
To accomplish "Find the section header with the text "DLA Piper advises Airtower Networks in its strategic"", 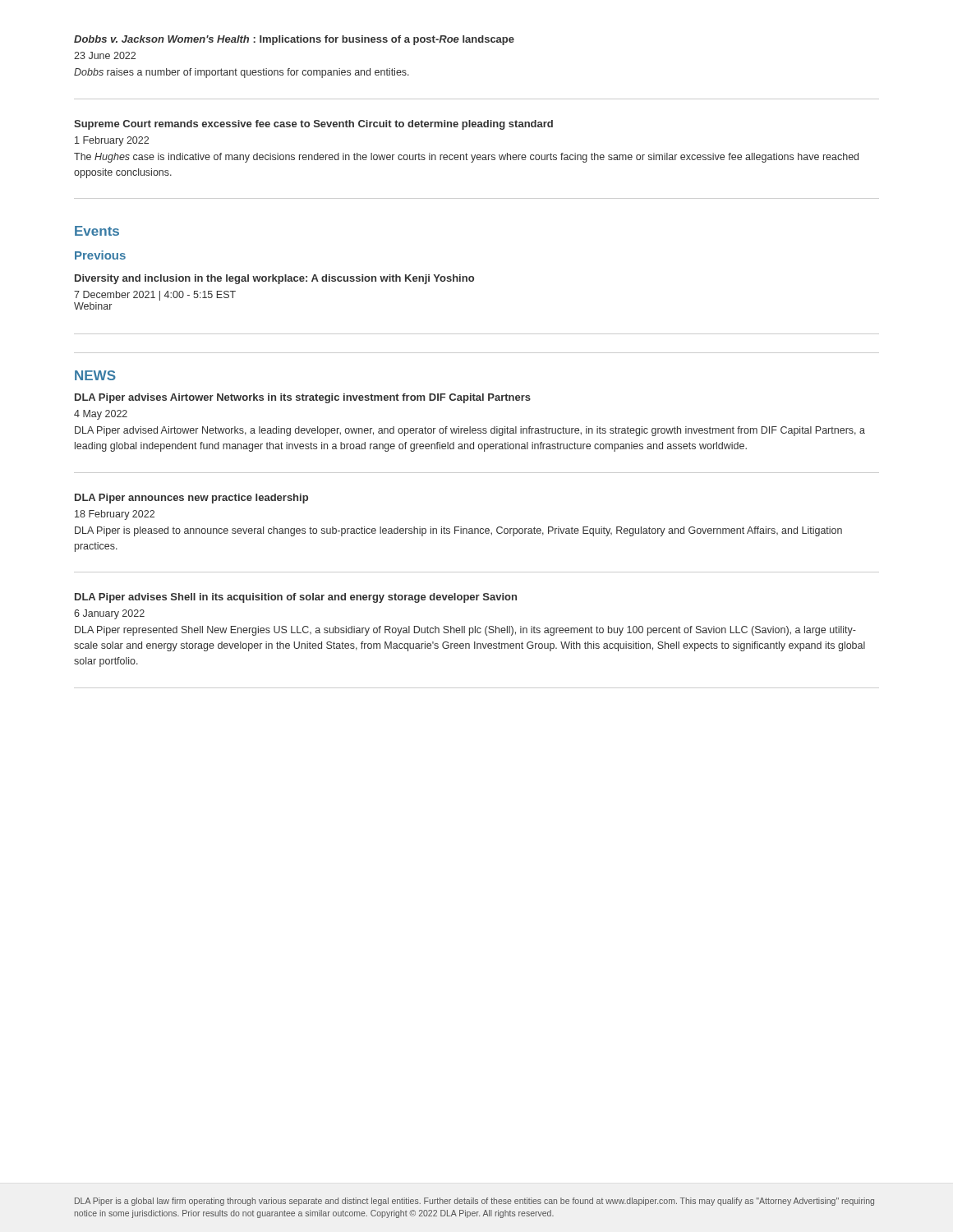I will coord(476,423).
